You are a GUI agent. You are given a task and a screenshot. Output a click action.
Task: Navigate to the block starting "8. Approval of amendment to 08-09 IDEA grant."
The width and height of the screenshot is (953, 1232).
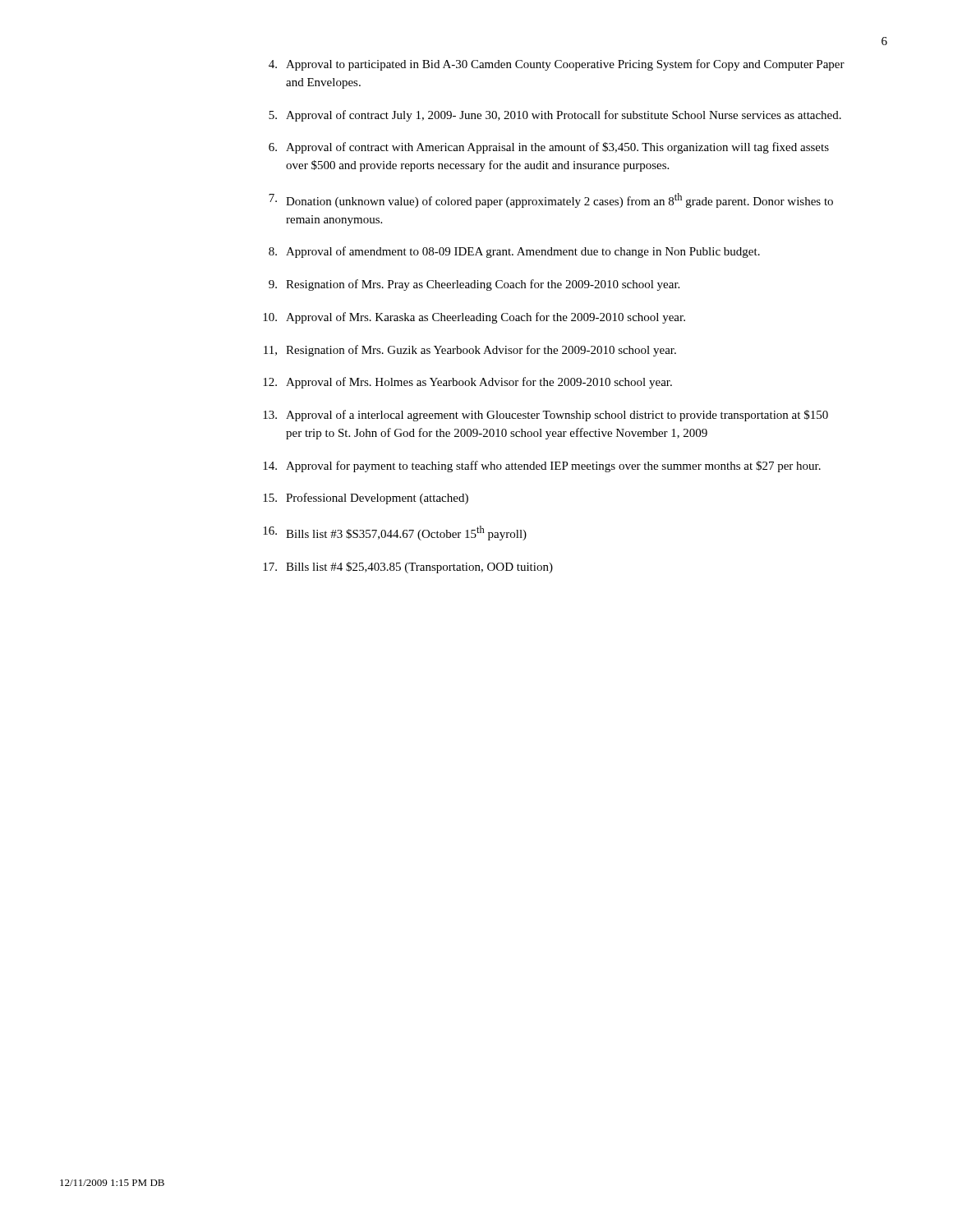click(x=549, y=252)
